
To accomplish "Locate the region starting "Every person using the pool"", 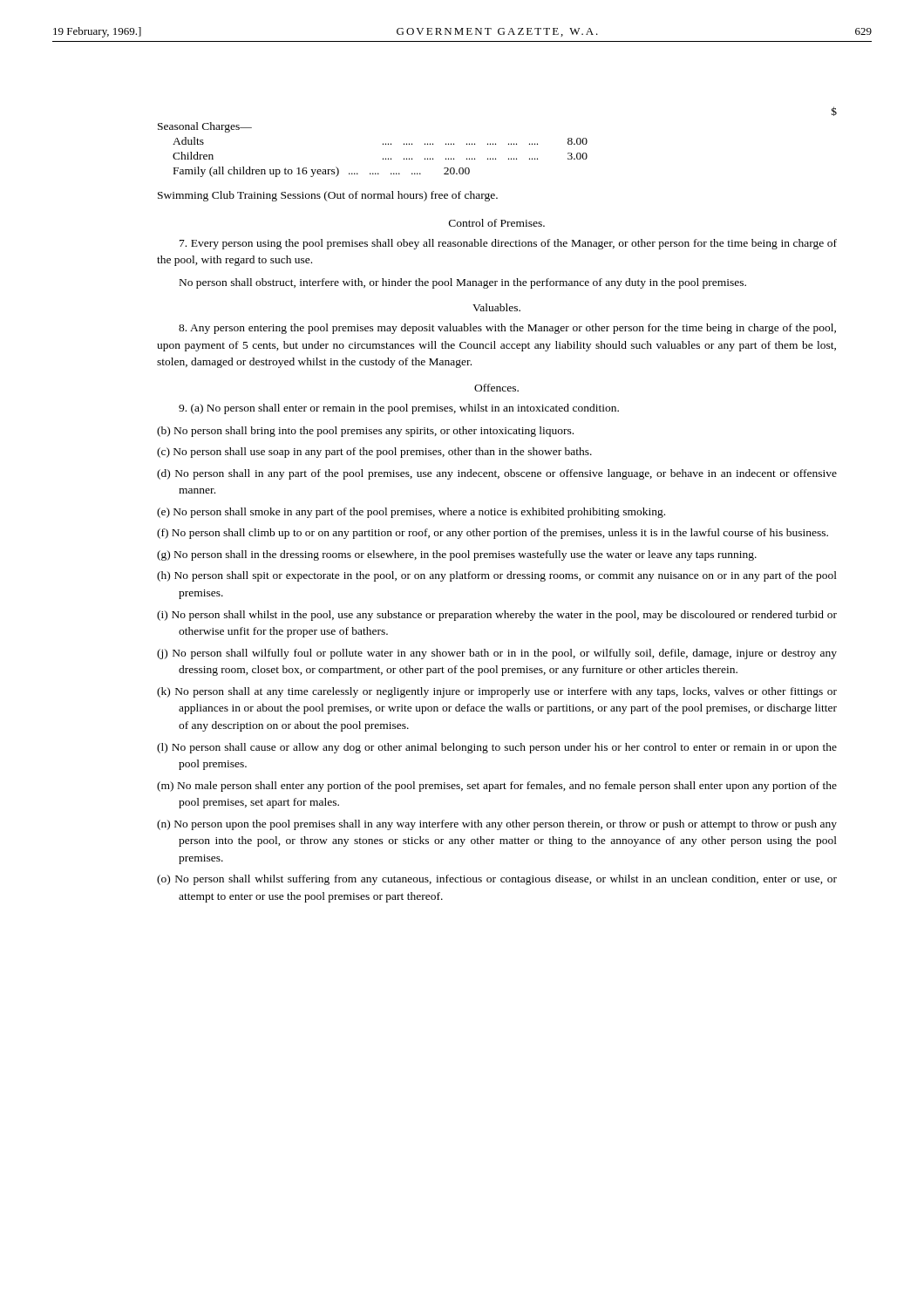I will (x=497, y=251).
